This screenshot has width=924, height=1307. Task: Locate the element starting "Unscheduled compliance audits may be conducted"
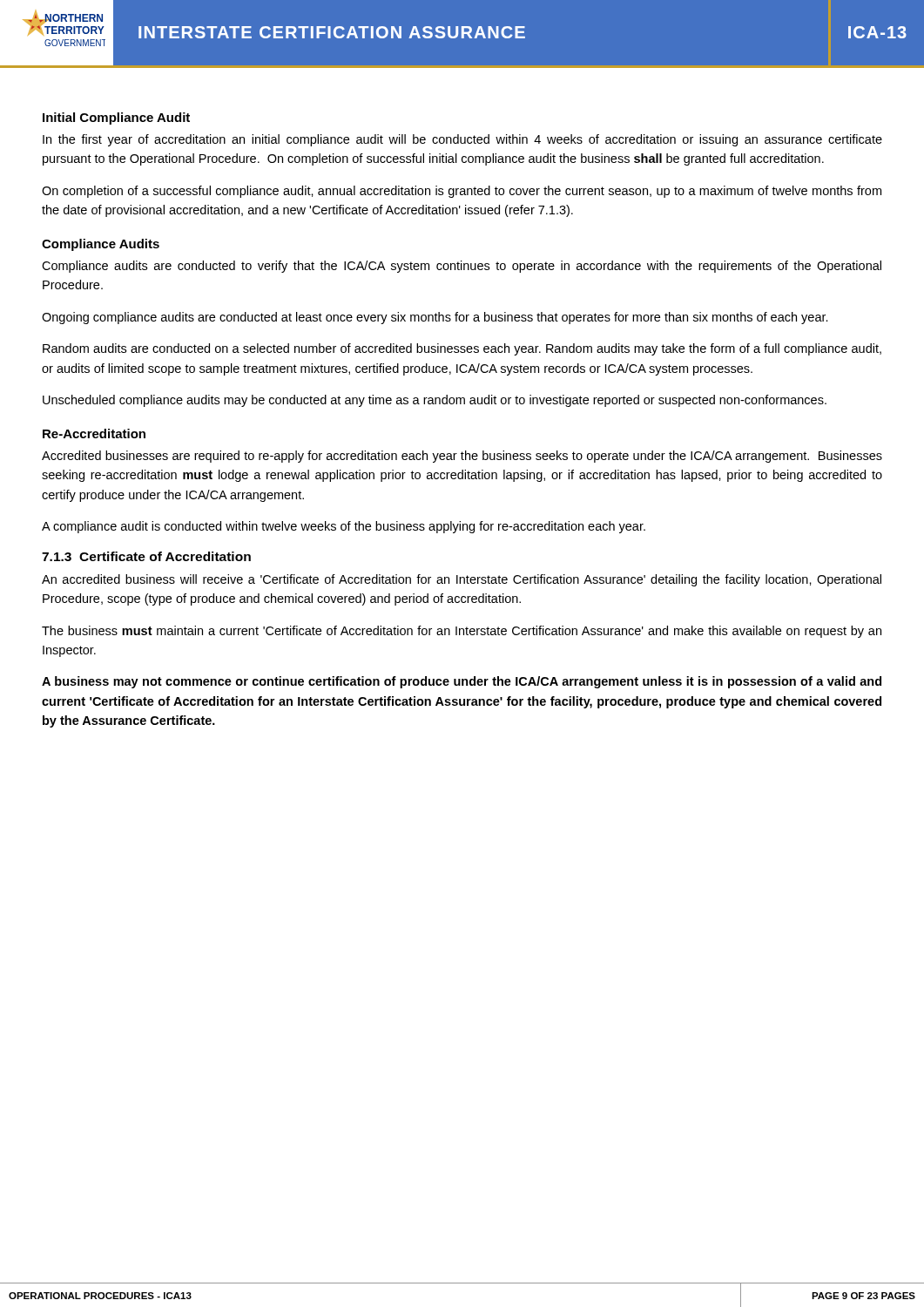435,400
